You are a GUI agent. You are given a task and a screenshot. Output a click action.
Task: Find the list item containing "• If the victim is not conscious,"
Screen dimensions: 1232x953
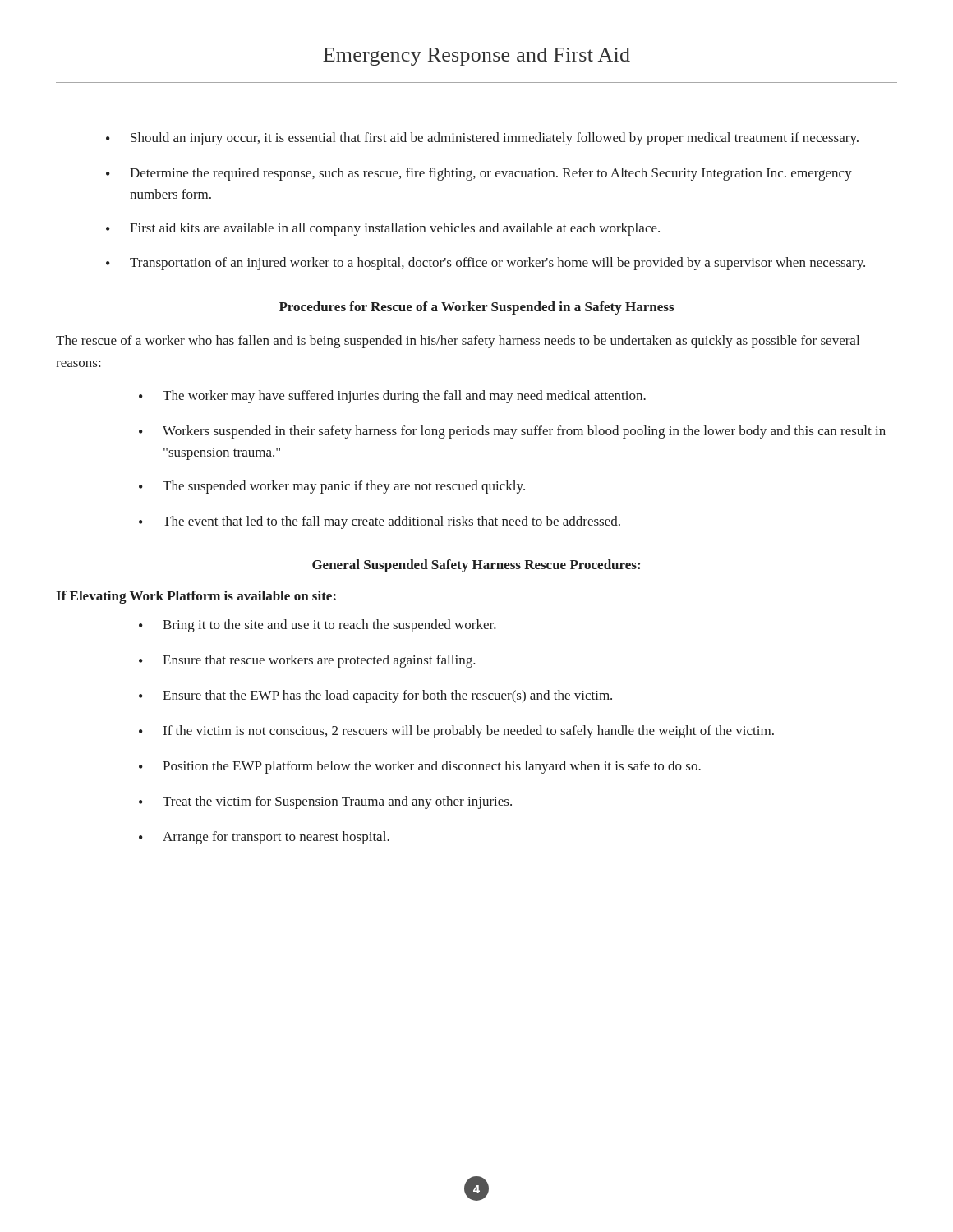point(518,732)
